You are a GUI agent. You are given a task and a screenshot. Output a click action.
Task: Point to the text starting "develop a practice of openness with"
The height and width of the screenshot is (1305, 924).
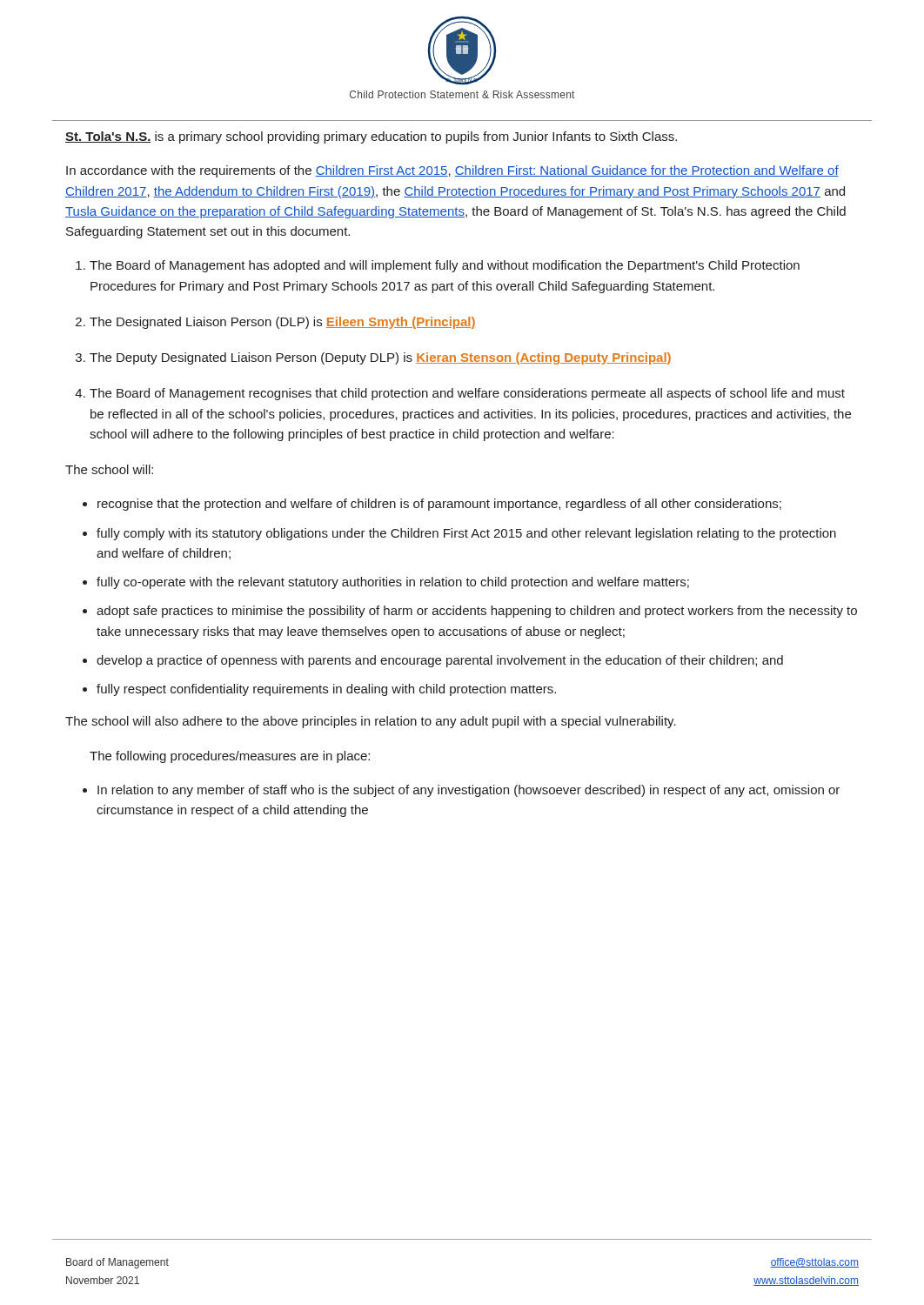440,660
